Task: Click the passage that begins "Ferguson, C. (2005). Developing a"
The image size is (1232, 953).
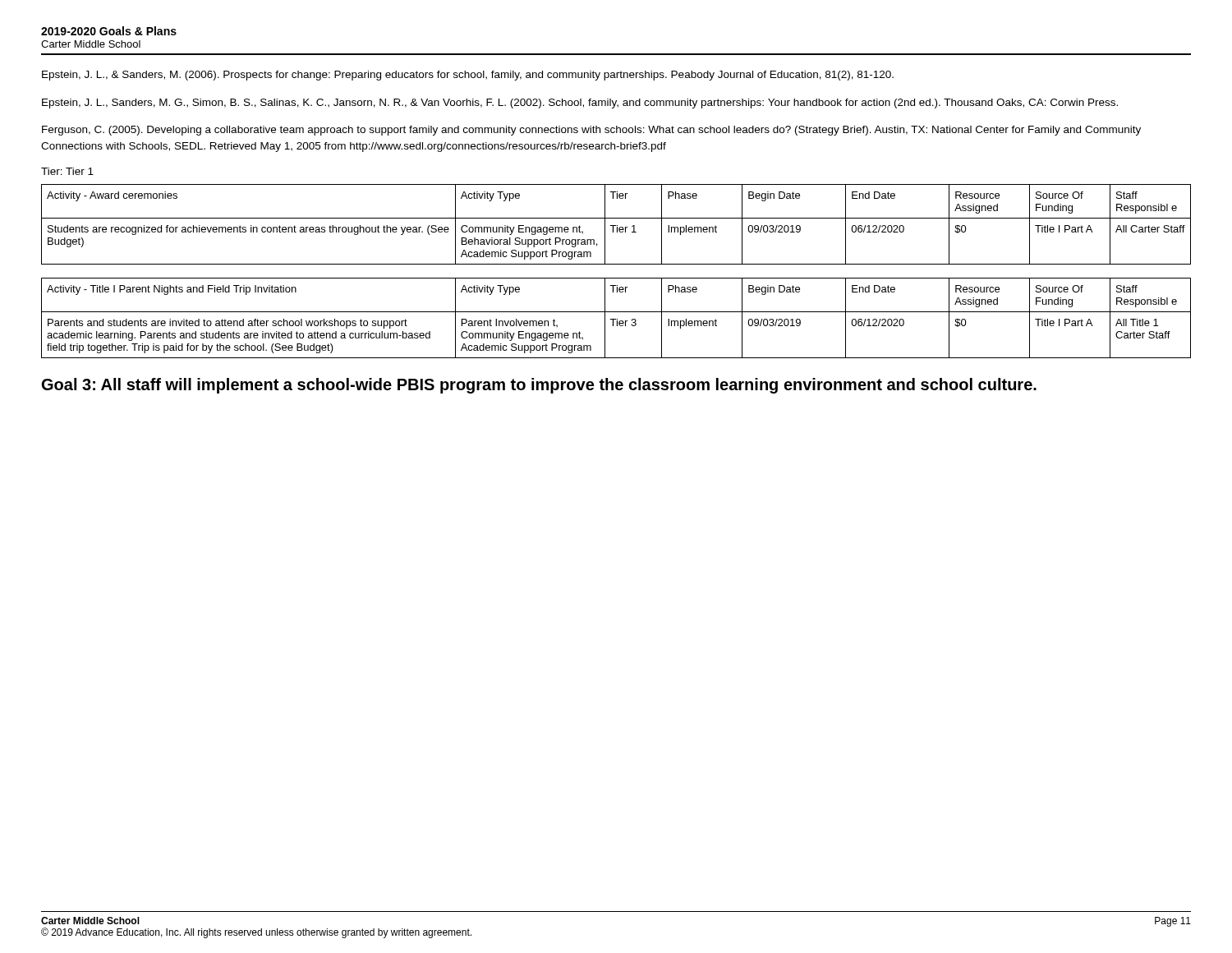Action: coord(591,138)
